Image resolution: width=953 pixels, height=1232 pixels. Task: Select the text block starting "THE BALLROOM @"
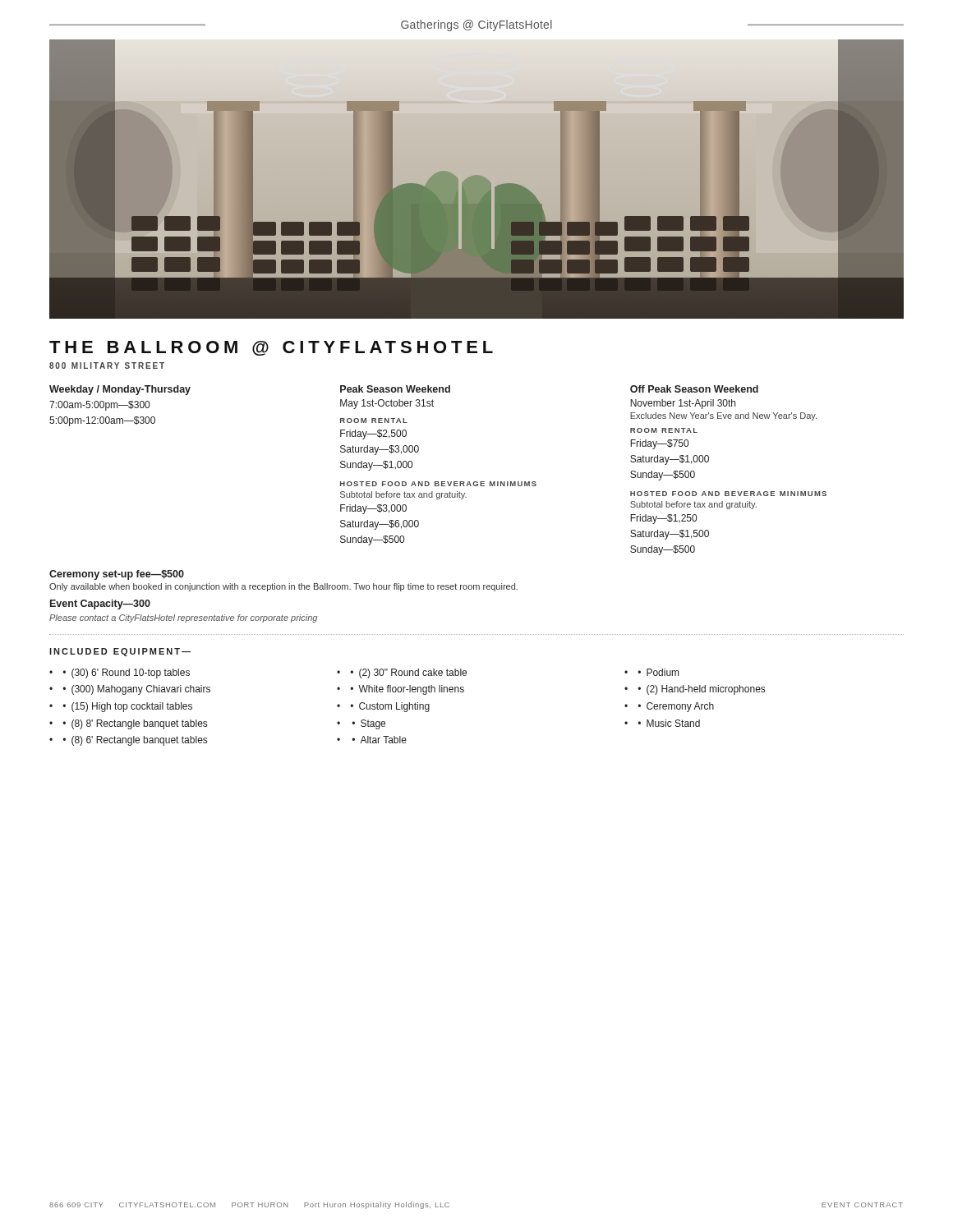pyautogui.click(x=273, y=347)
